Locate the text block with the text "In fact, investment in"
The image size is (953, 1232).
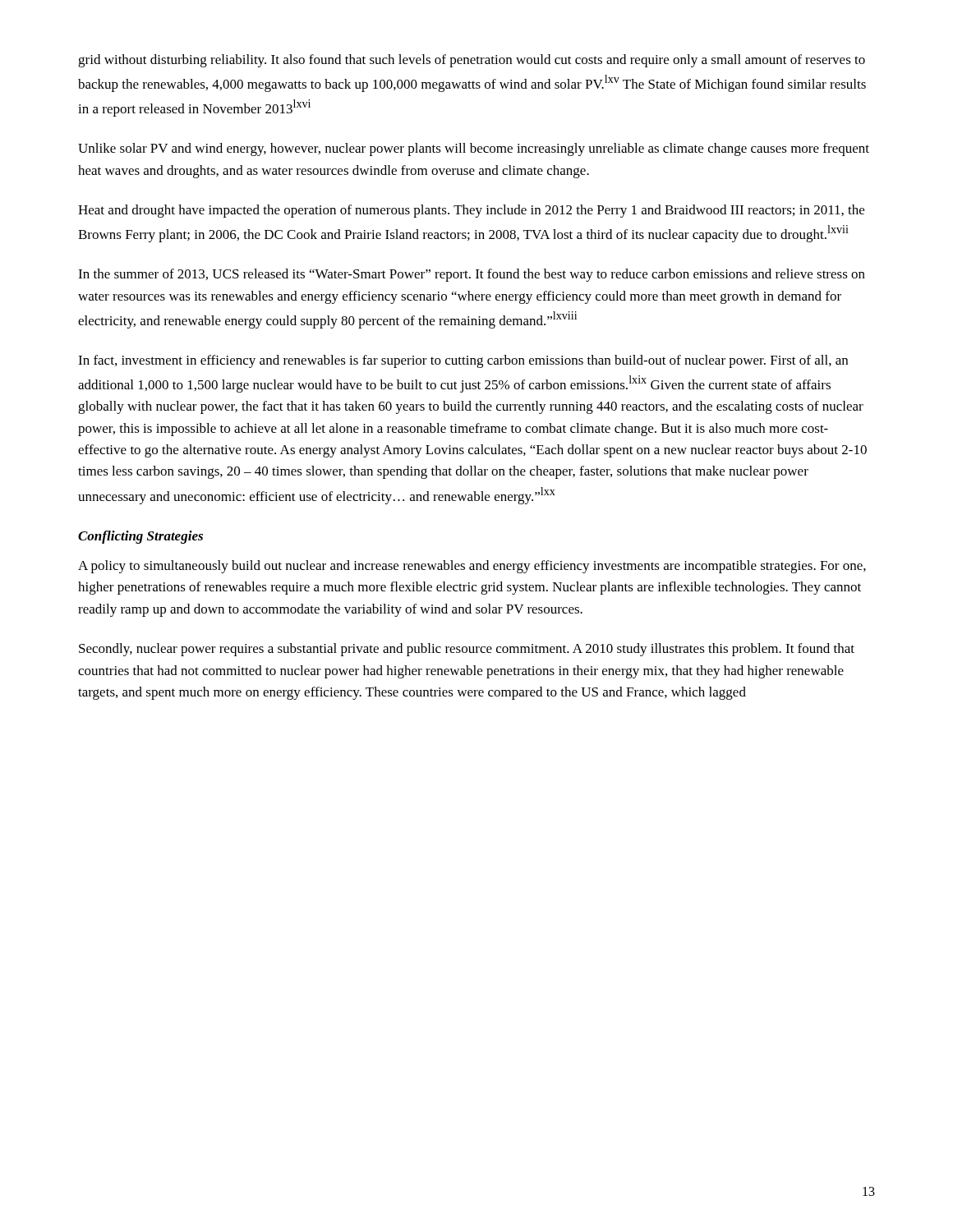[473, 428]
